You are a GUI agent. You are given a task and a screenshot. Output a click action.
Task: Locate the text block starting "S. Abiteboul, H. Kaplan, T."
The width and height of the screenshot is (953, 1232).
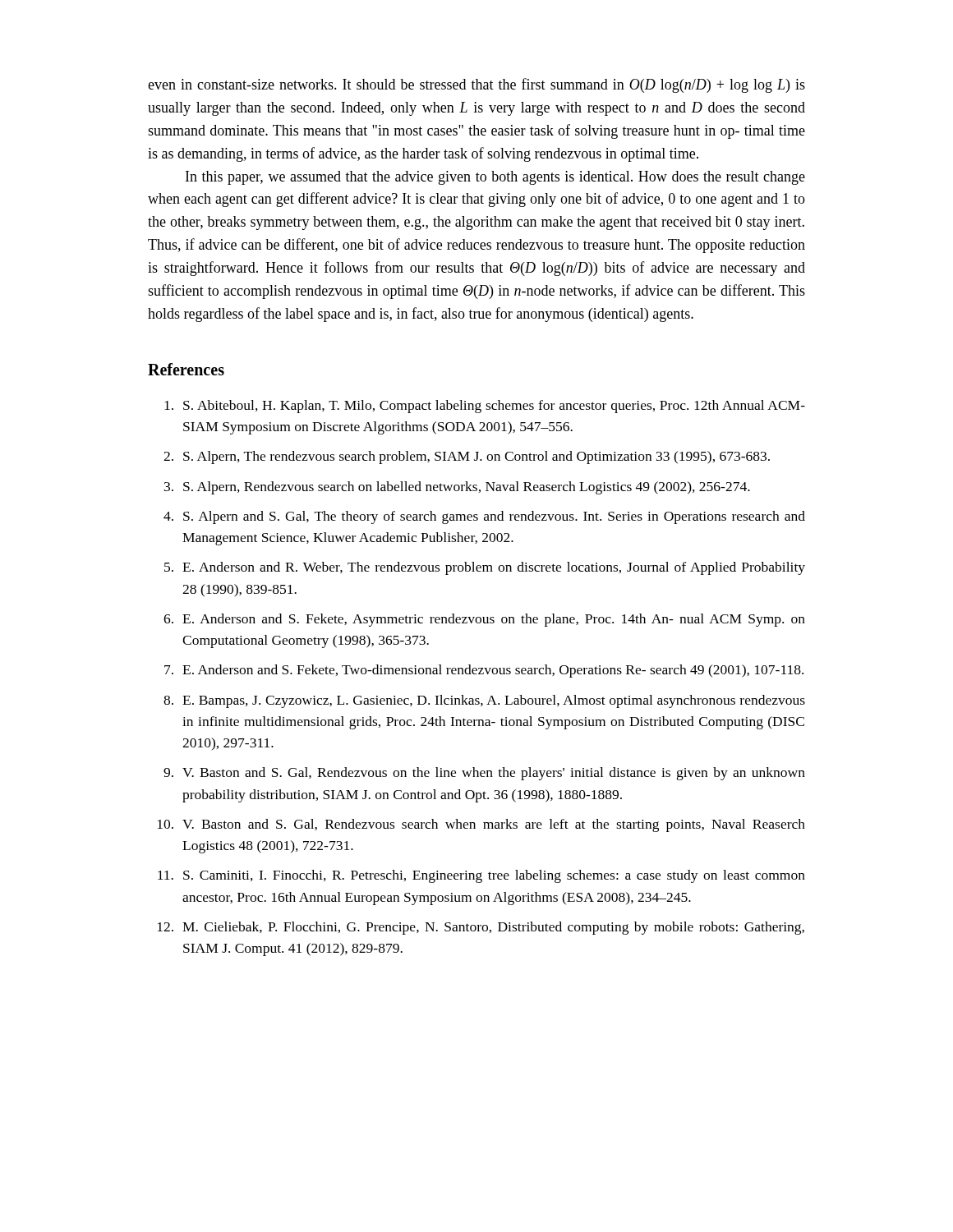pos(476,416)
